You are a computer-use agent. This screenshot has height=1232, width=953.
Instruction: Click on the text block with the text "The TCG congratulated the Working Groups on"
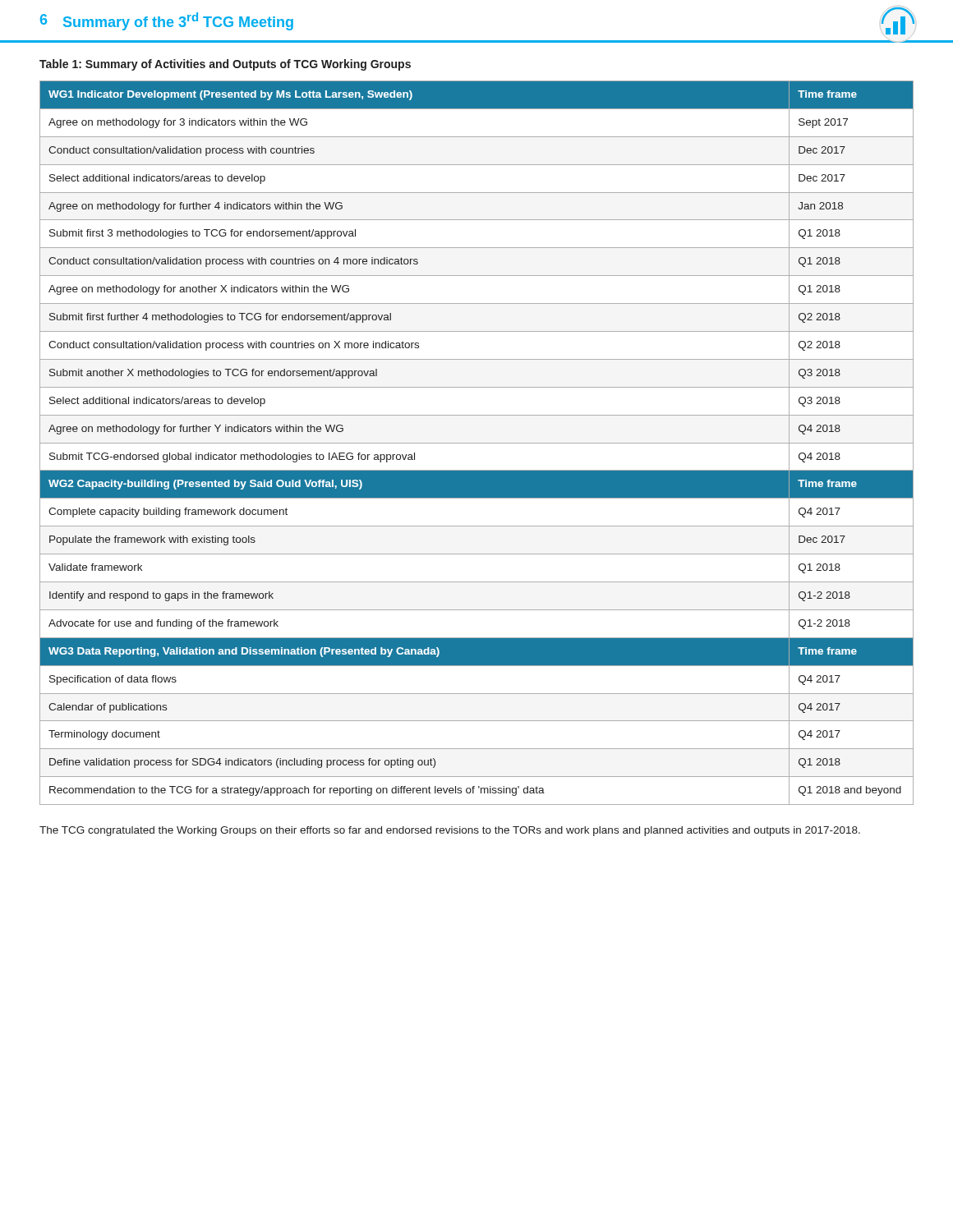pos(450,830)
